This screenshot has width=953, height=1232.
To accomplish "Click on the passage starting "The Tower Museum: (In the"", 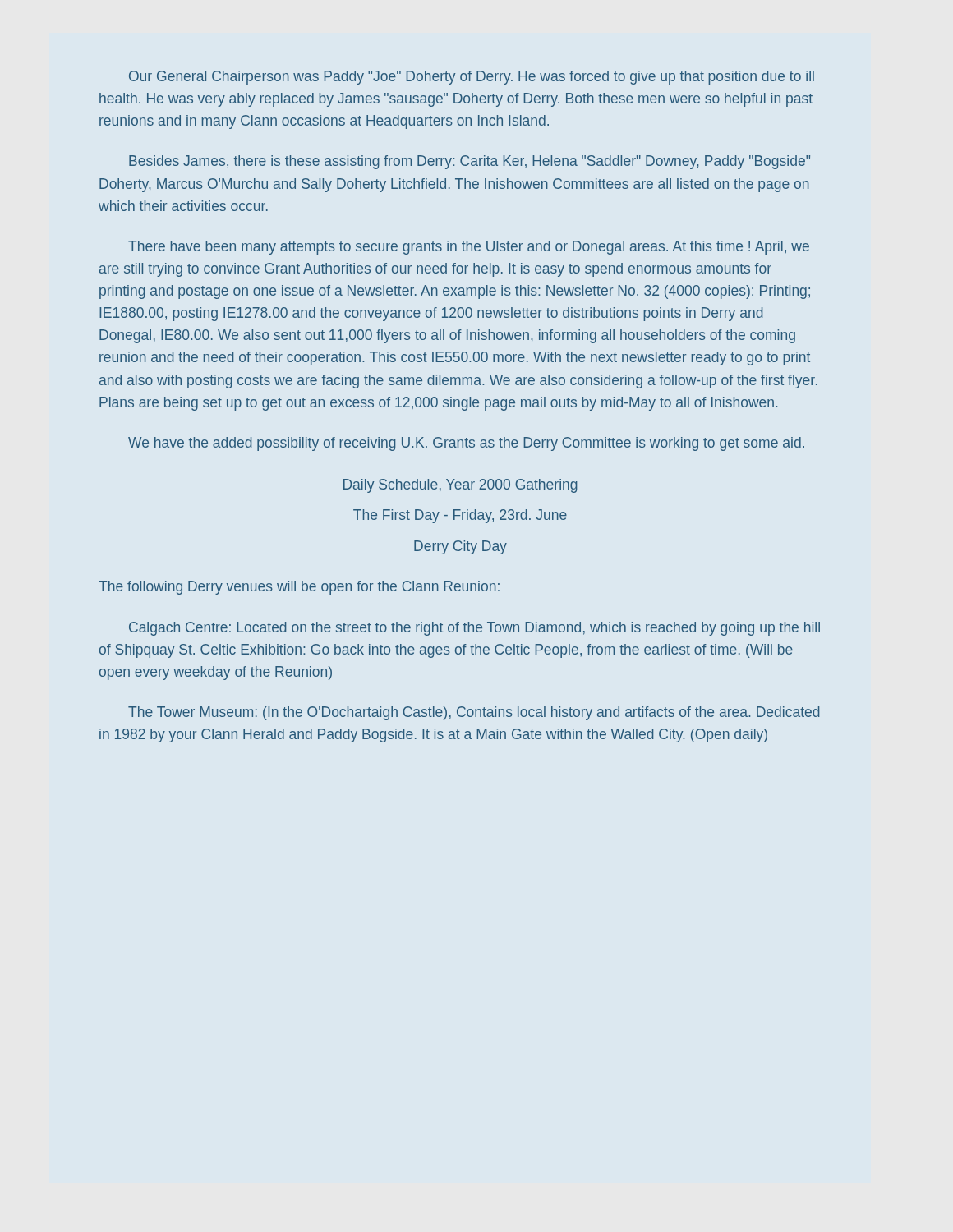I will tap(459, 723).
